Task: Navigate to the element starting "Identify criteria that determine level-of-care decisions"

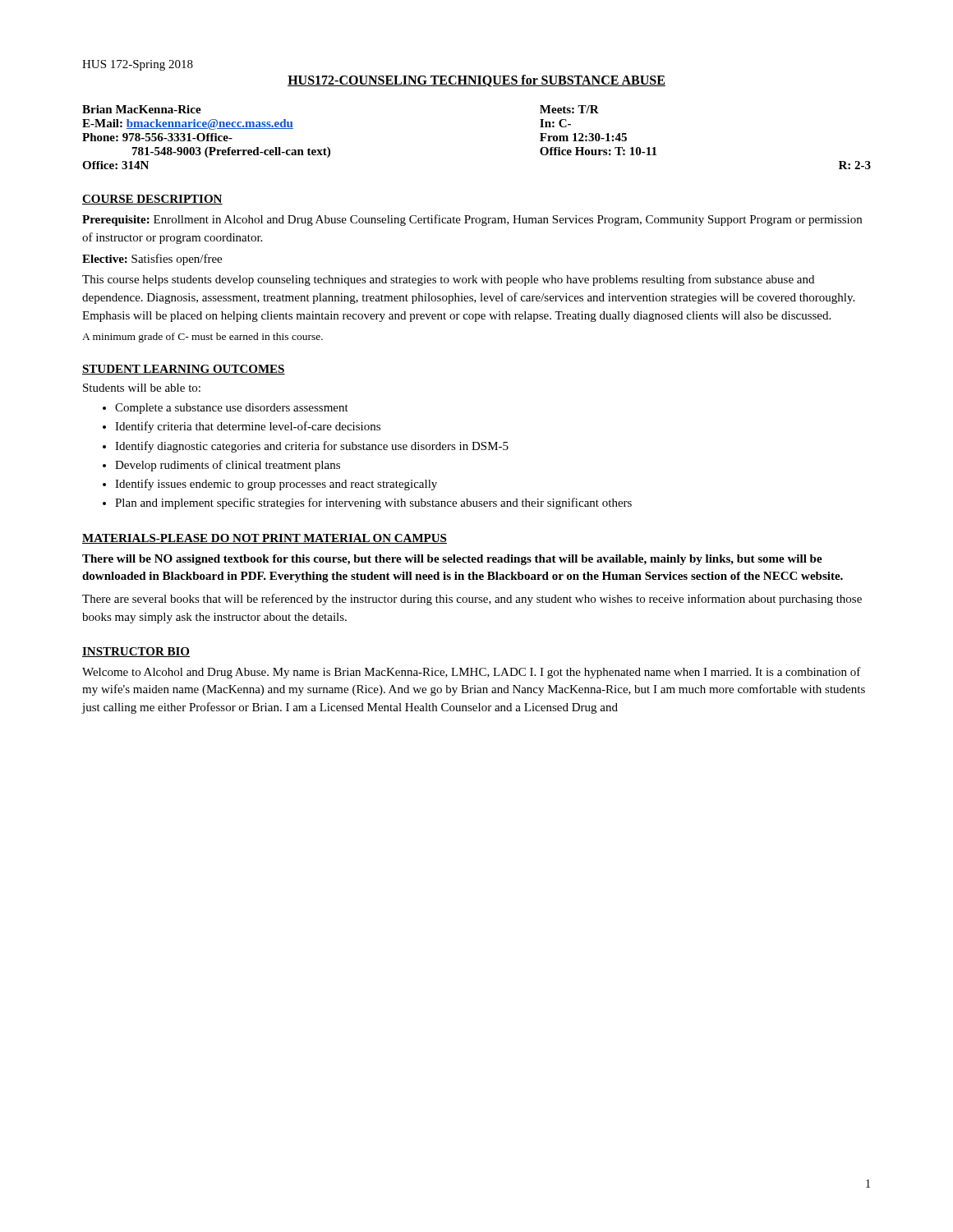Action: 248,427
